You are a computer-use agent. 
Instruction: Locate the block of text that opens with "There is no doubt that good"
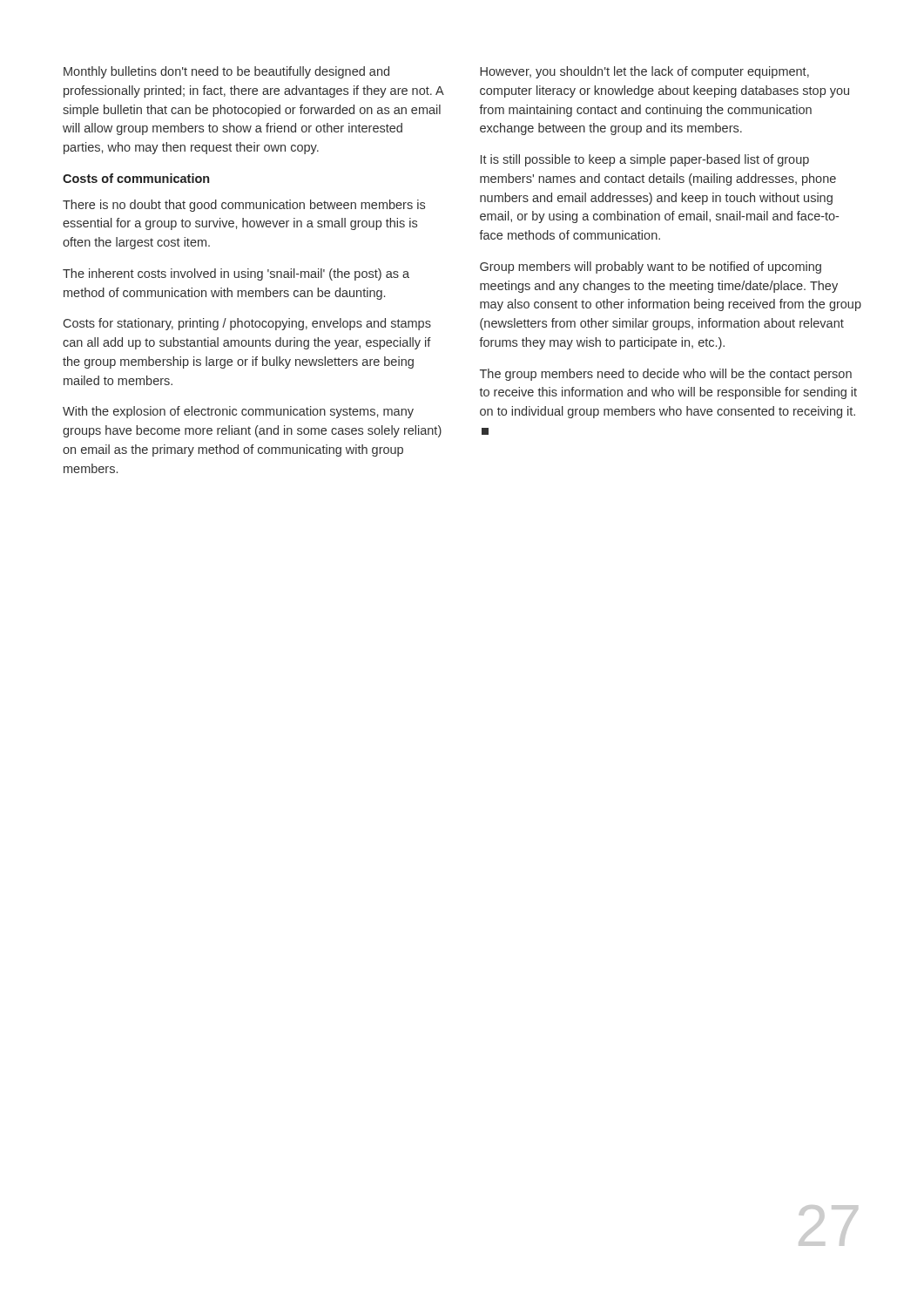point(254,224)
